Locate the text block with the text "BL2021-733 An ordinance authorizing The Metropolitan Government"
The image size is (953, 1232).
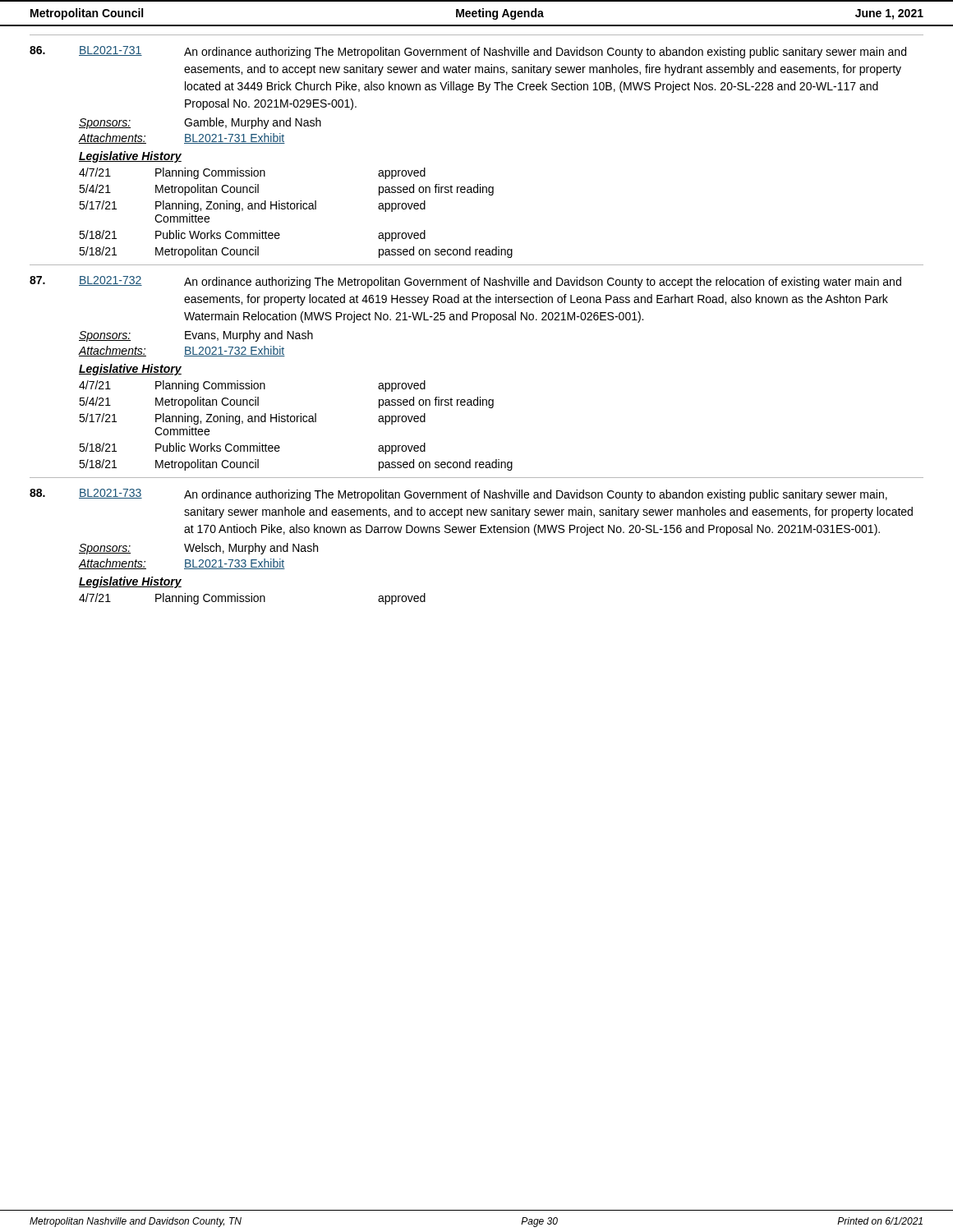click(476, 512)
